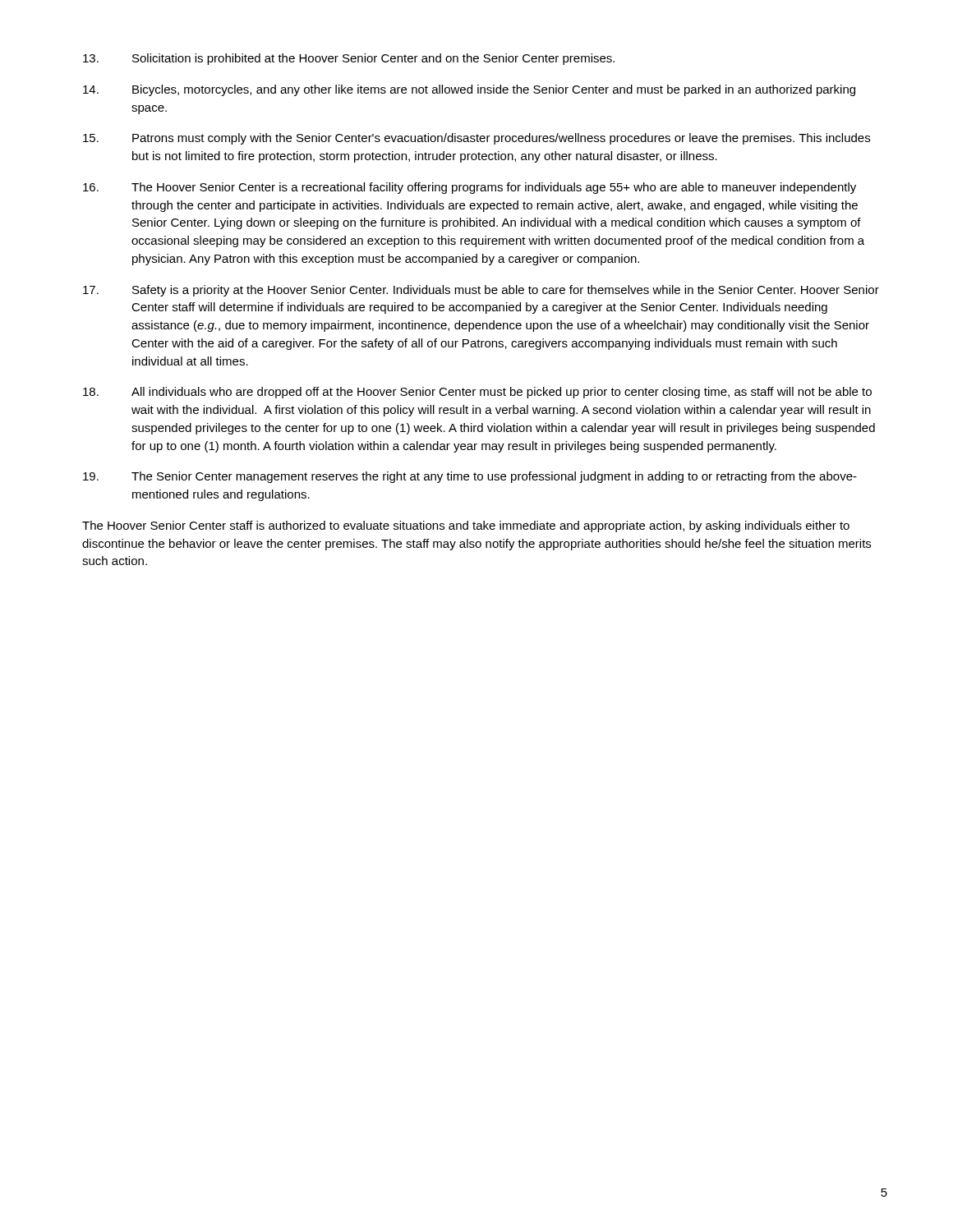Click on the passage starting "13. Solicitation is prohibited at the"
This screenshot has height=1232, width=953.
[485, 58]
